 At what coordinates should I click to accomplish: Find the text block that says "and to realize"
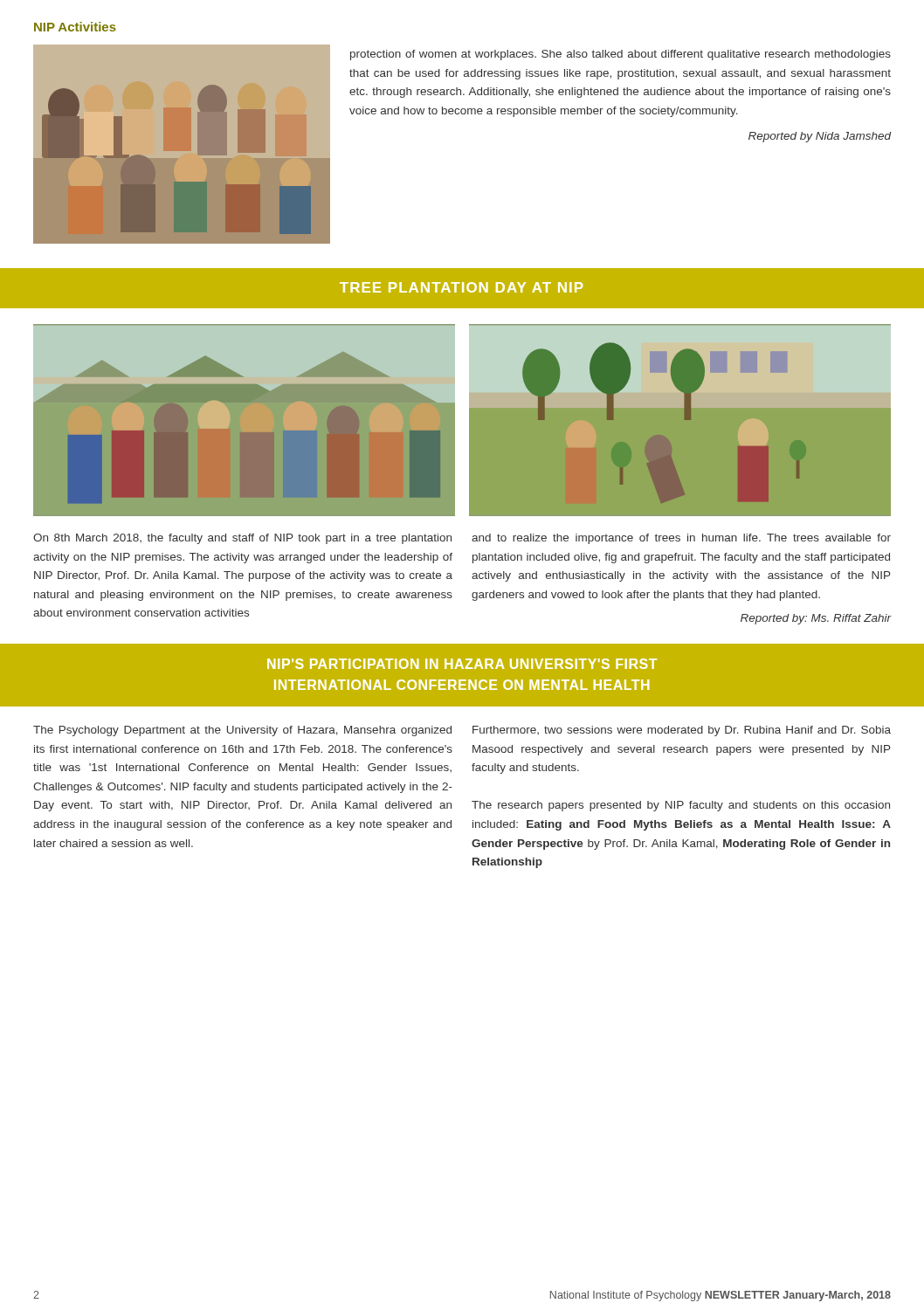(681, 579)
